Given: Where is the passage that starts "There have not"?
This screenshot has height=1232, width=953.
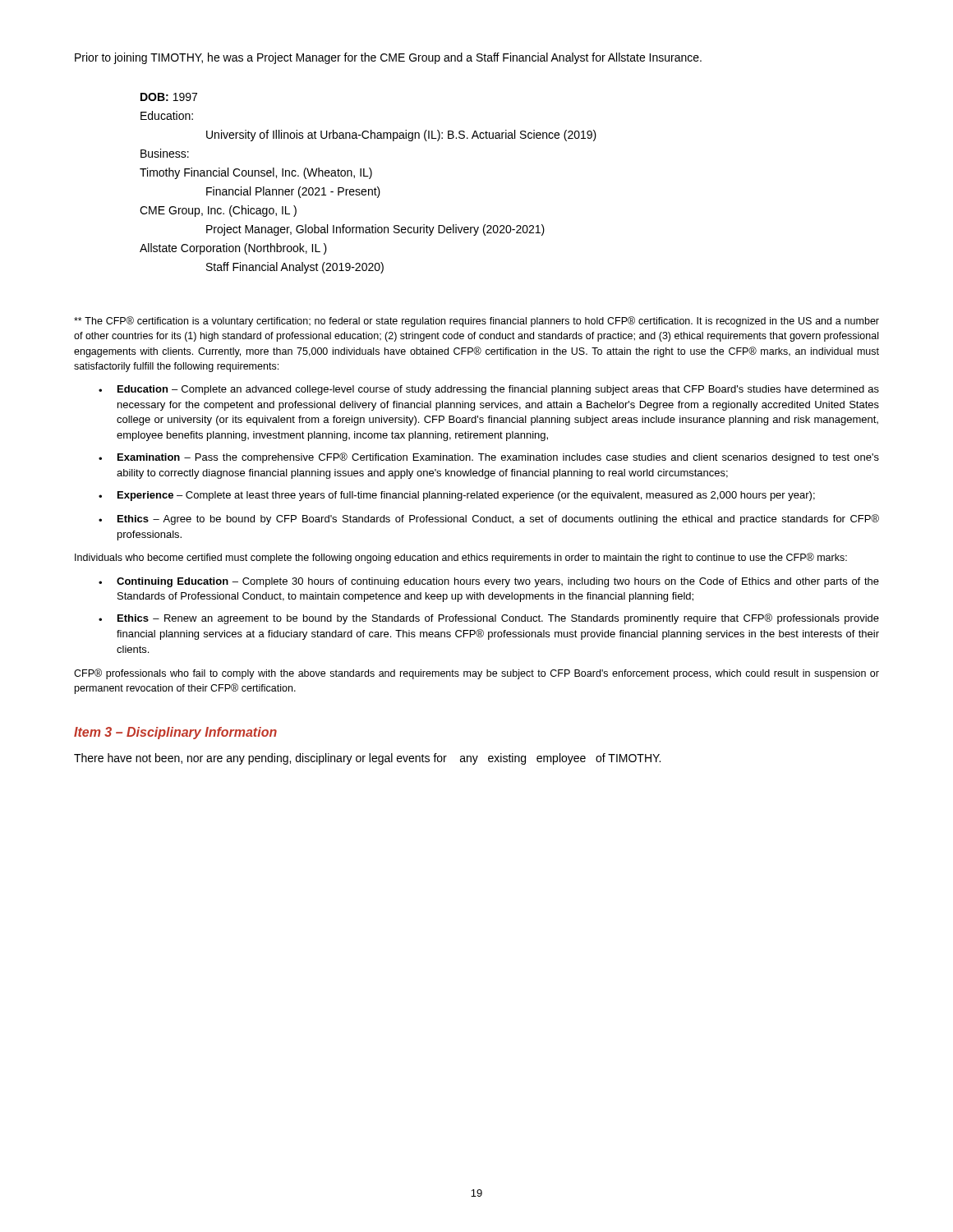Looking at the screenshot, I should (x=368, y=758).
